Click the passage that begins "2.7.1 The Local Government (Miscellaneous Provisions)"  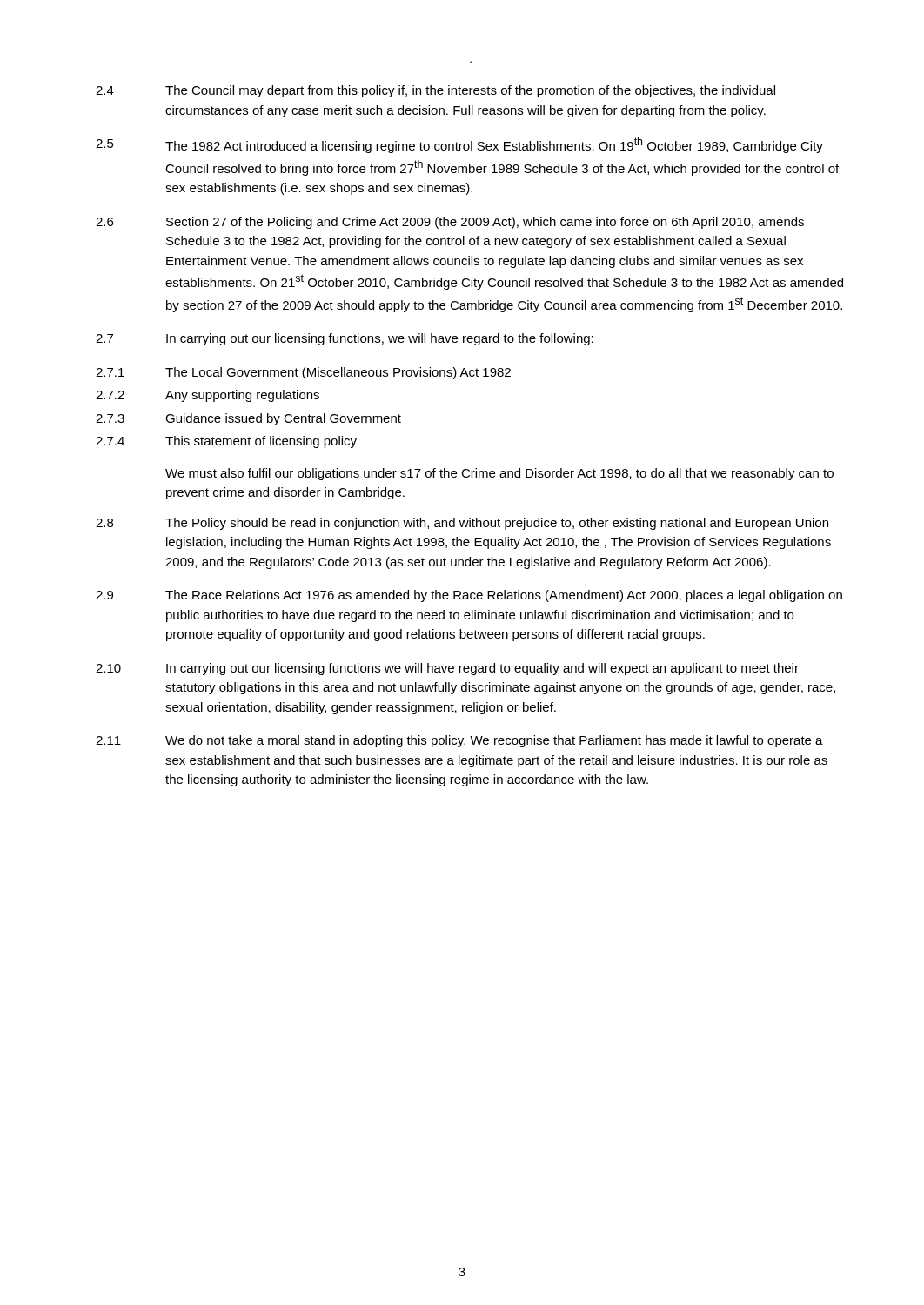point(471,372)
